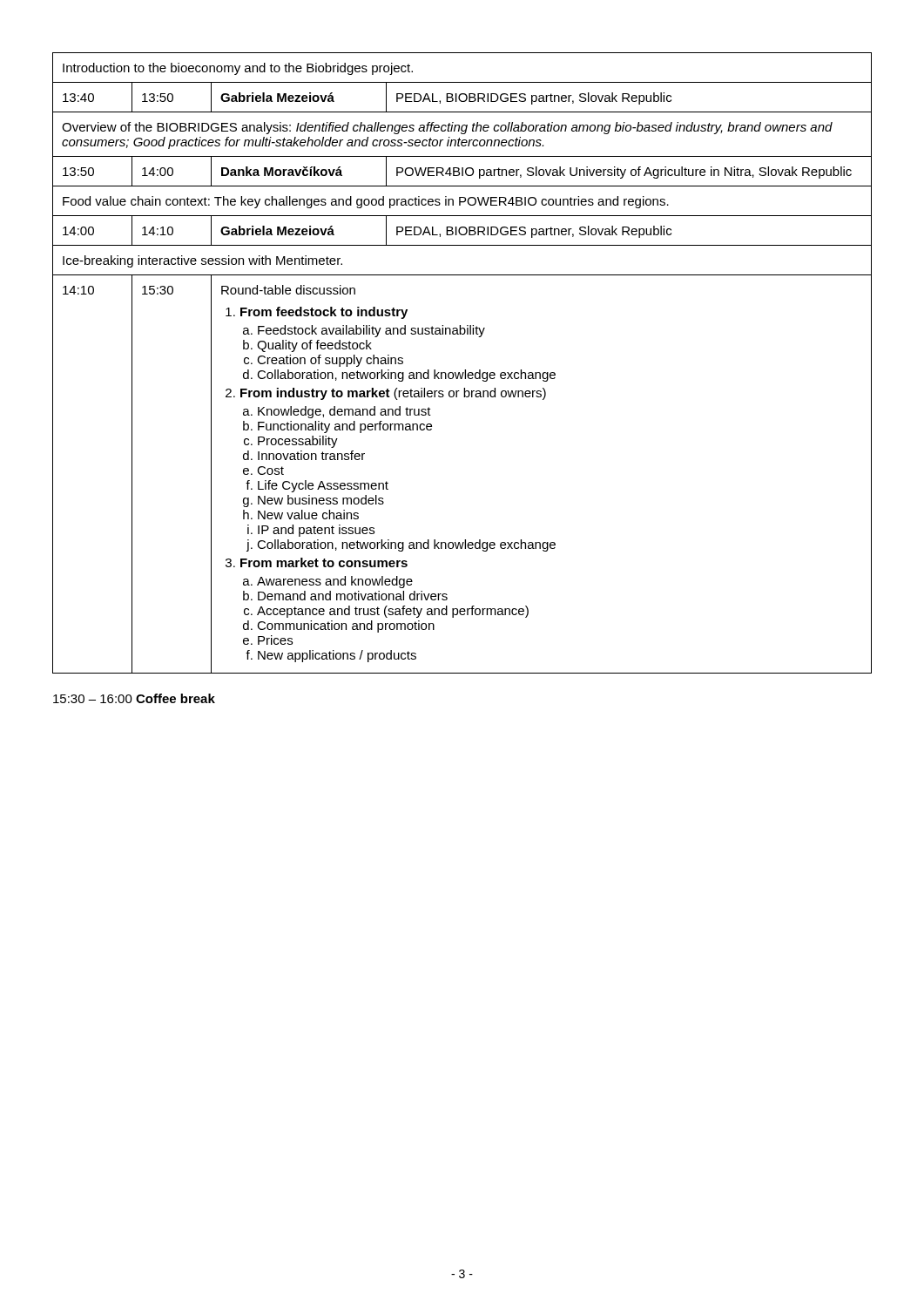
Task: Click on the list item containing "New business models"
Action: (x=320, y=500)
